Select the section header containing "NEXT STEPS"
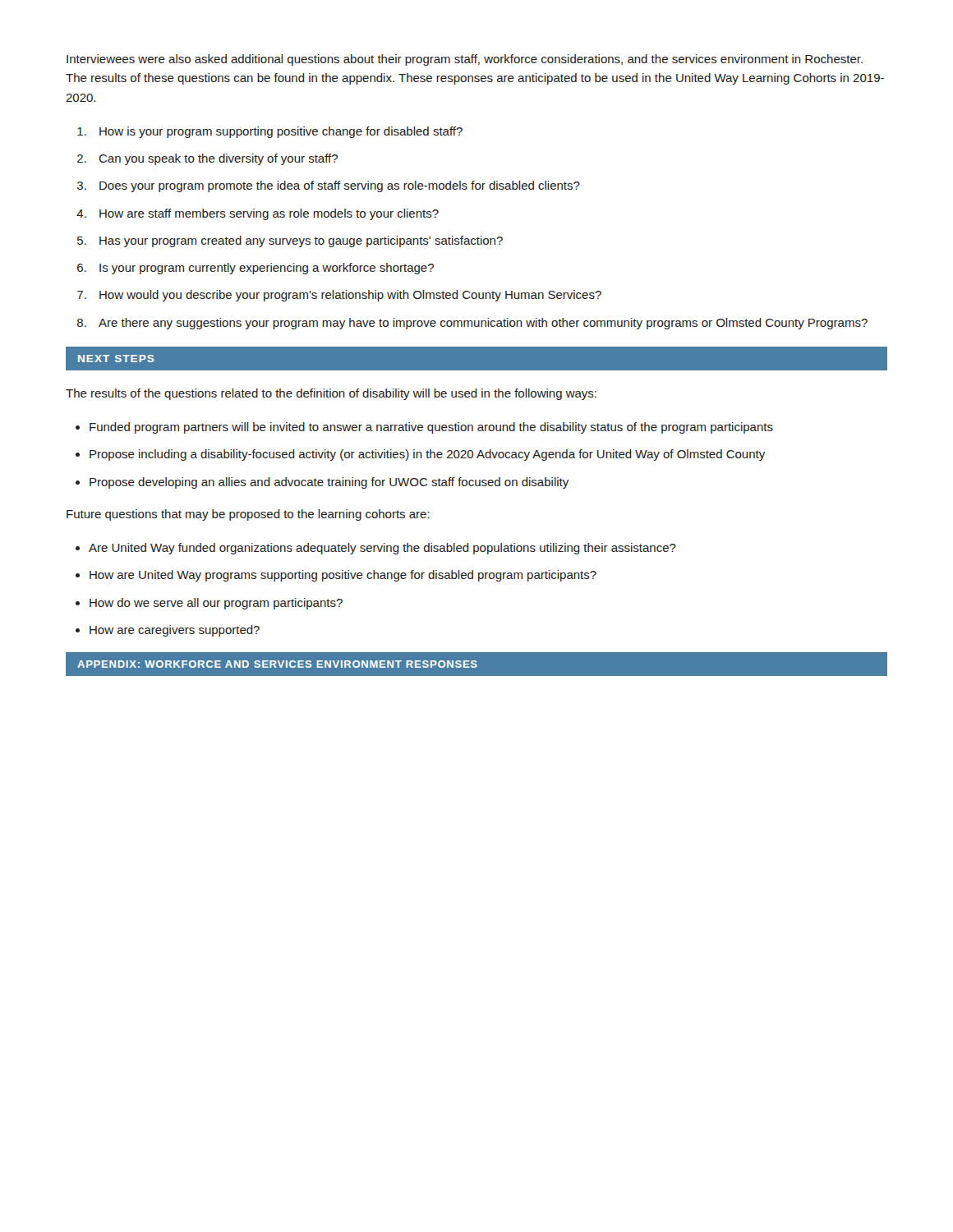 116,359
